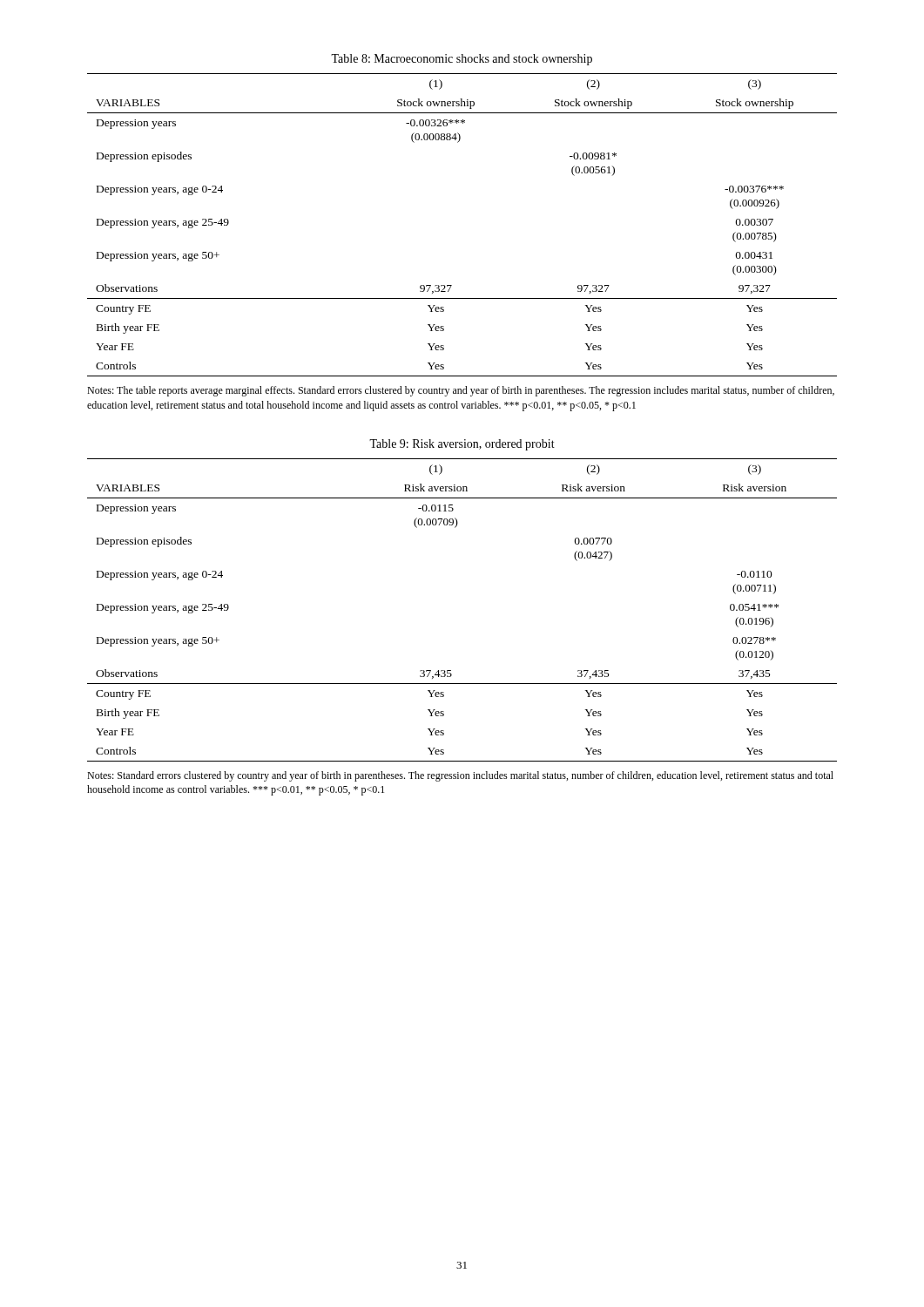The height and width of the screenshot is (1307, 924).
Task: Locate the table with the text "0.00307 (0.00785)"
Action: coord(462,225)
